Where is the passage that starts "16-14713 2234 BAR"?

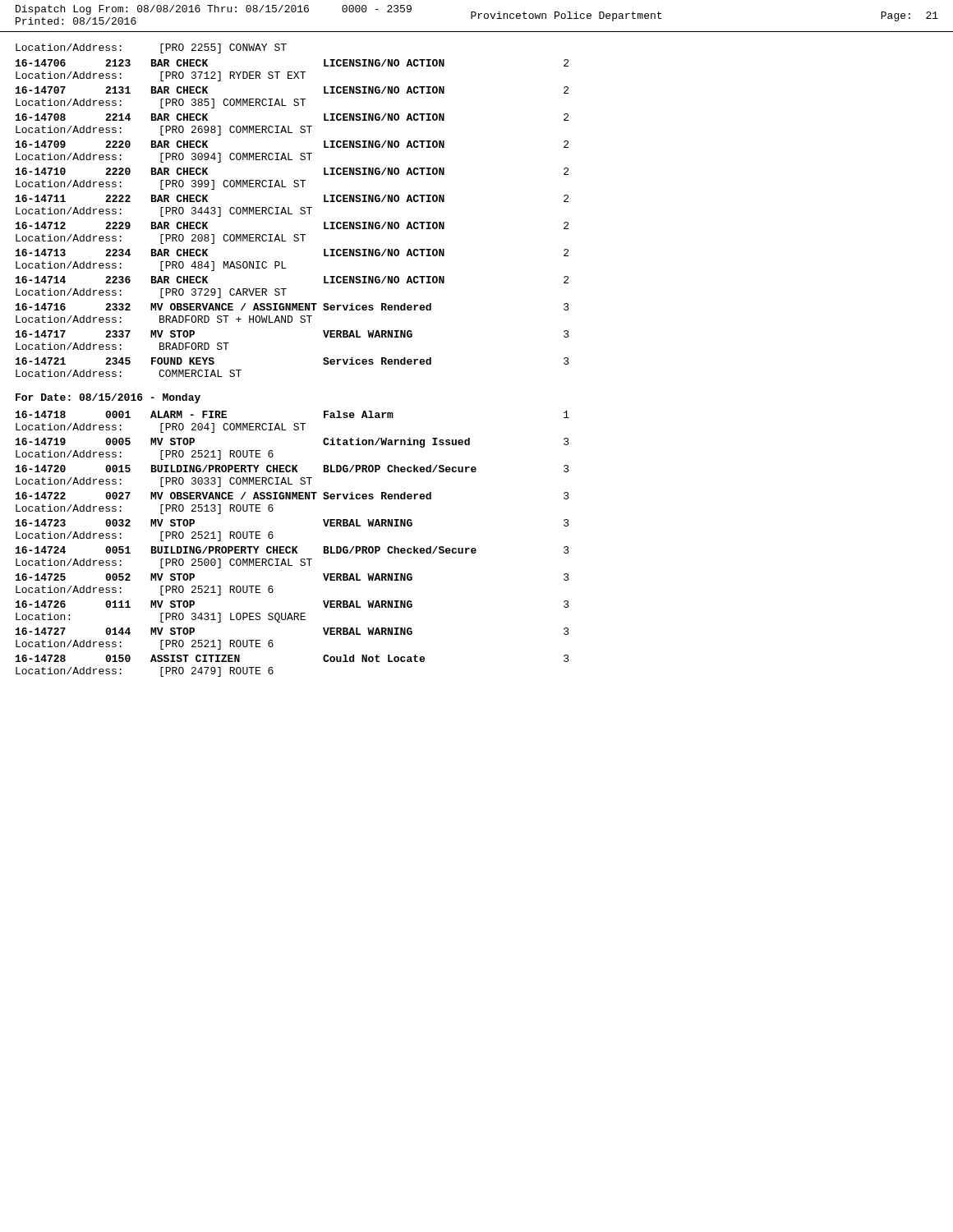41,253
